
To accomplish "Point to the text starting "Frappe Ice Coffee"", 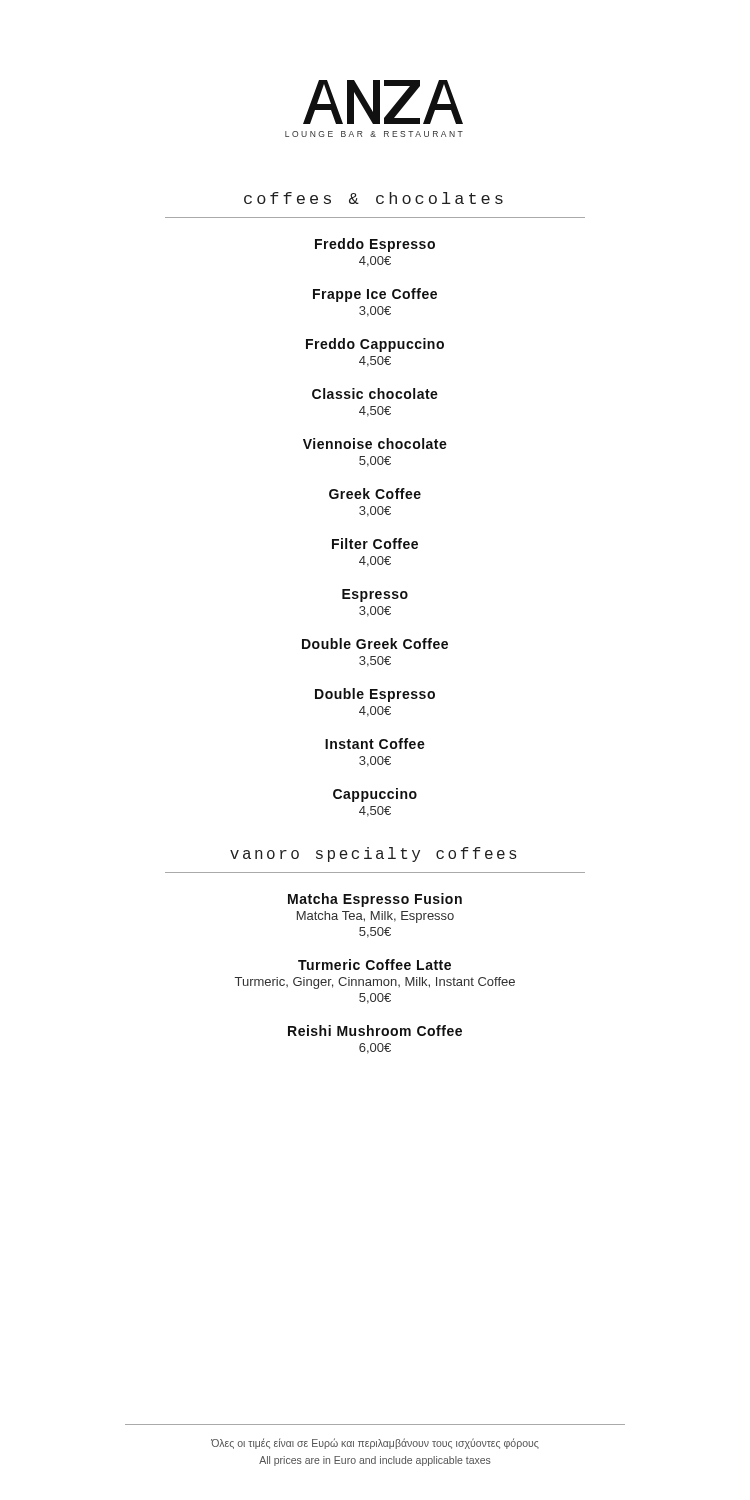I will [x=375, y=302].
